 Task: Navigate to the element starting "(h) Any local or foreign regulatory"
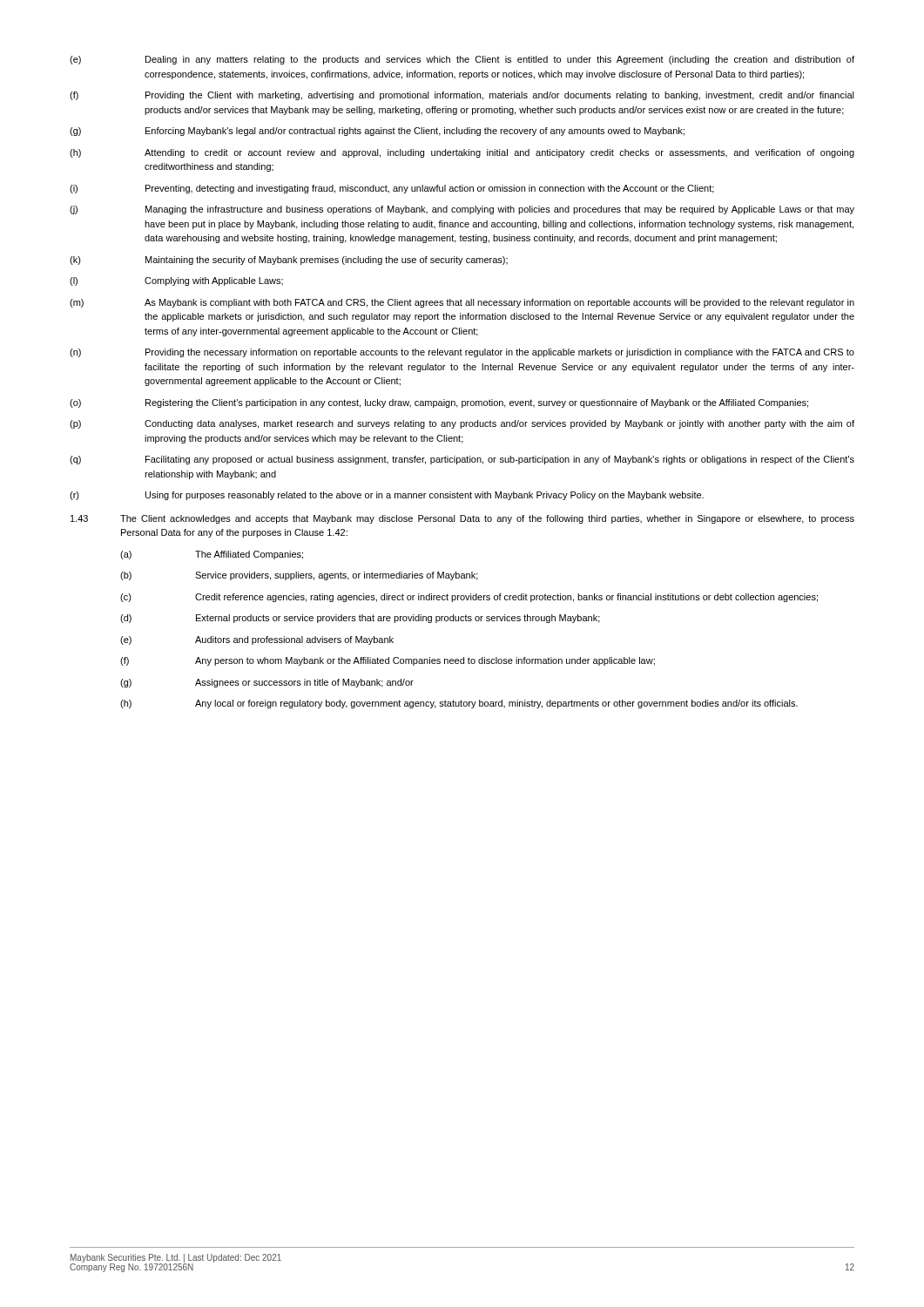(x=487, y=703)
